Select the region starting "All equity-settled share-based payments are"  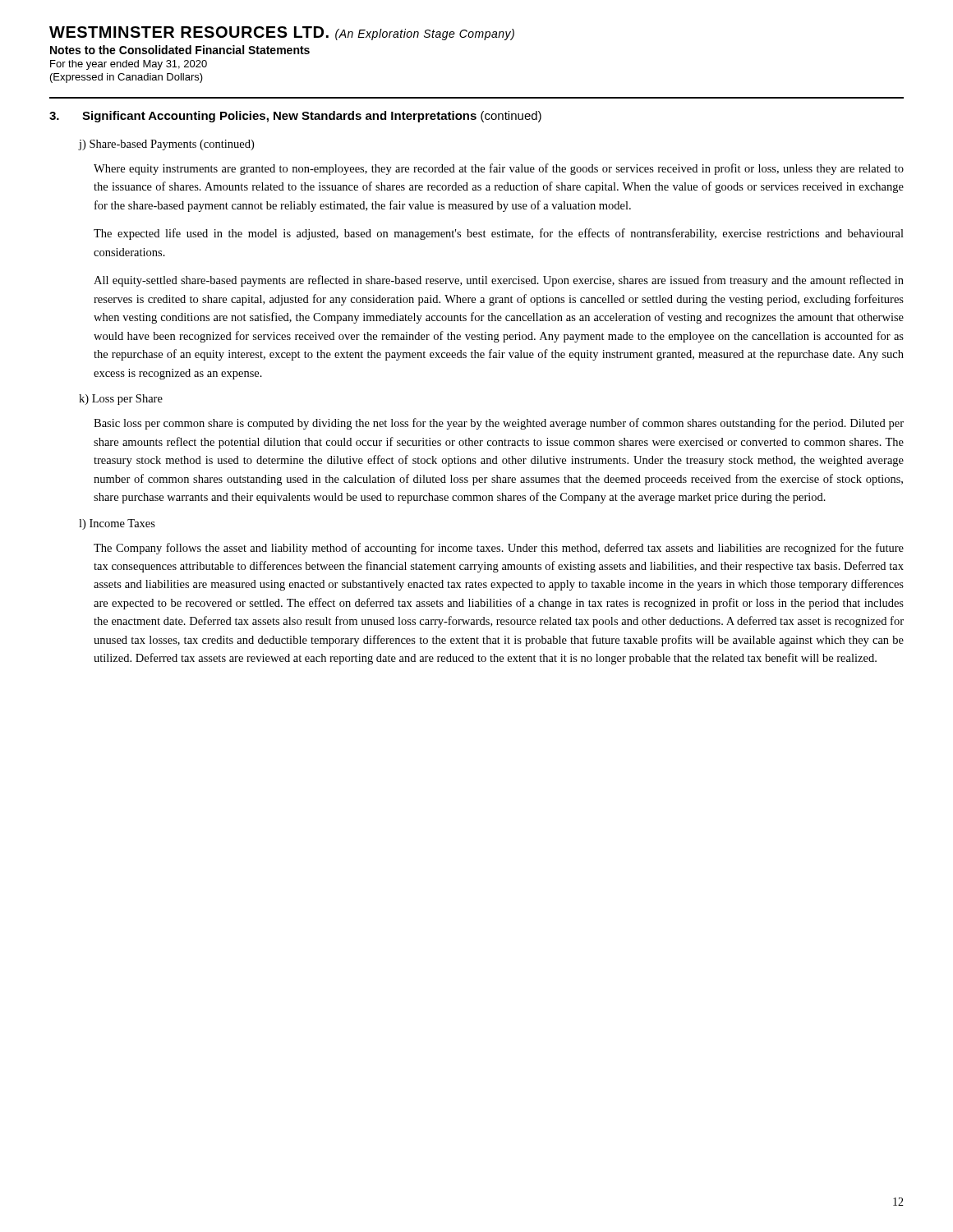tap(499, 326)
